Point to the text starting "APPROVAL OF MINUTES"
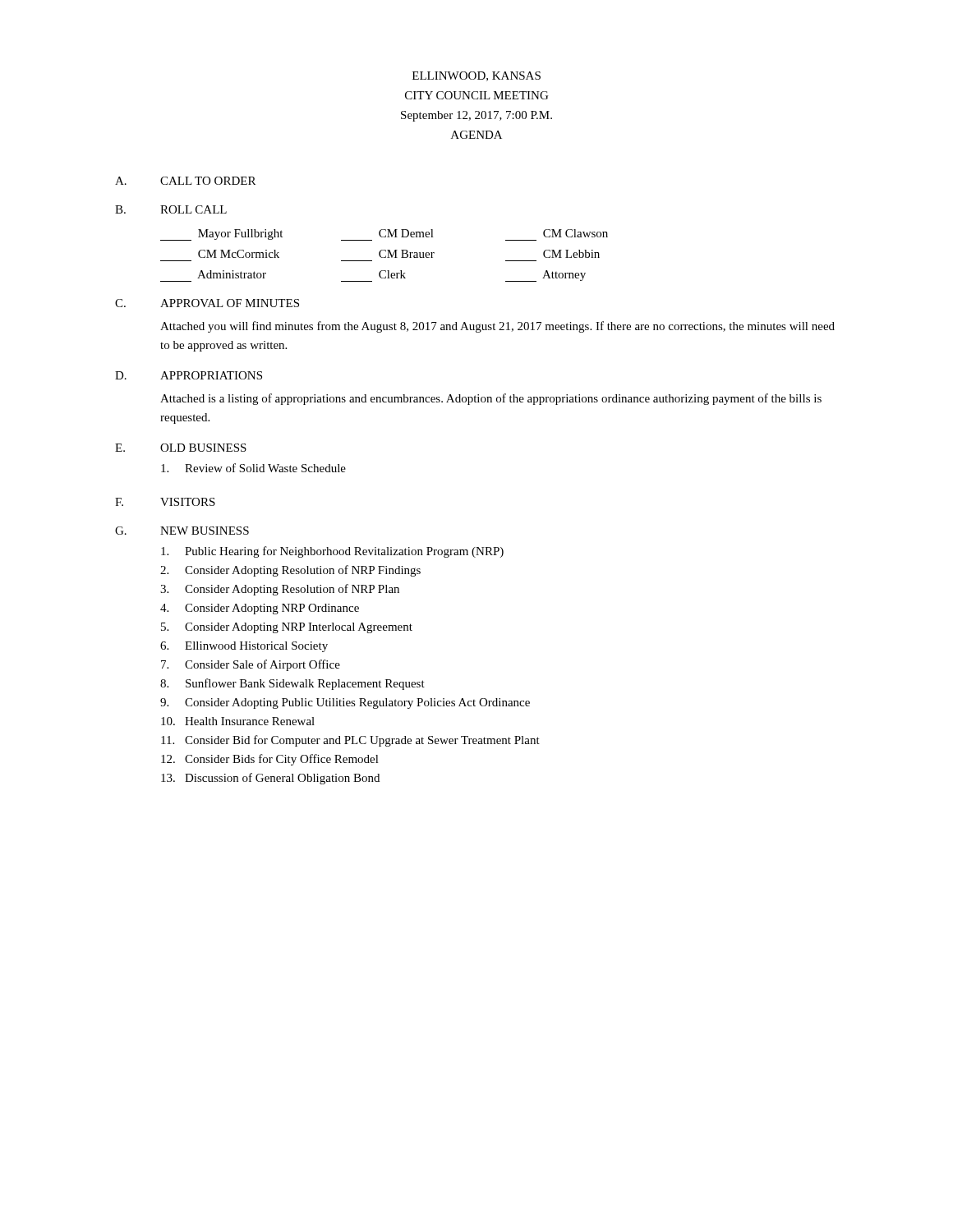Viewport: 953px width, 1232px height. pos(230,303)
